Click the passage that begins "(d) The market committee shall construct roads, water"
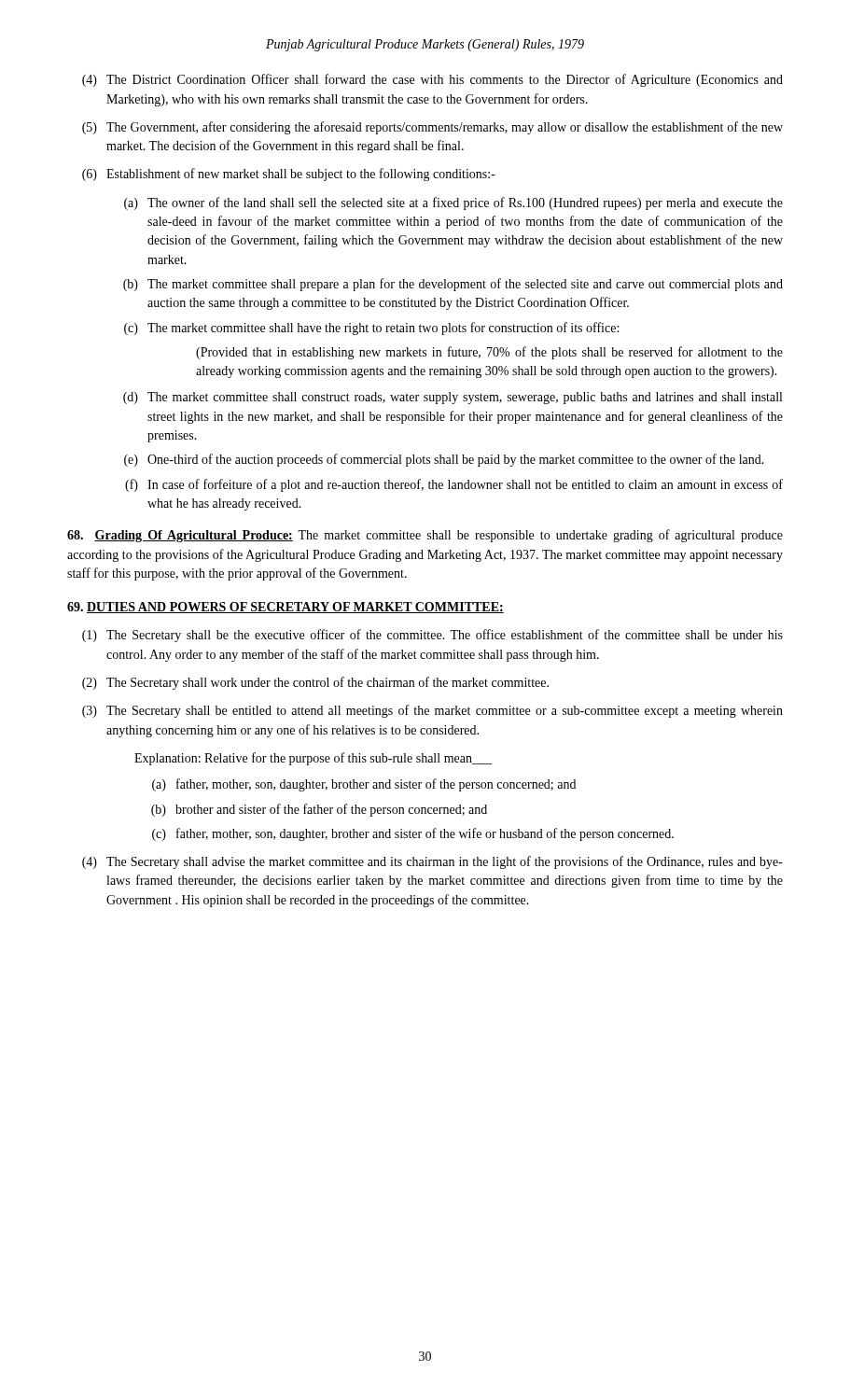 pos(445,417)
